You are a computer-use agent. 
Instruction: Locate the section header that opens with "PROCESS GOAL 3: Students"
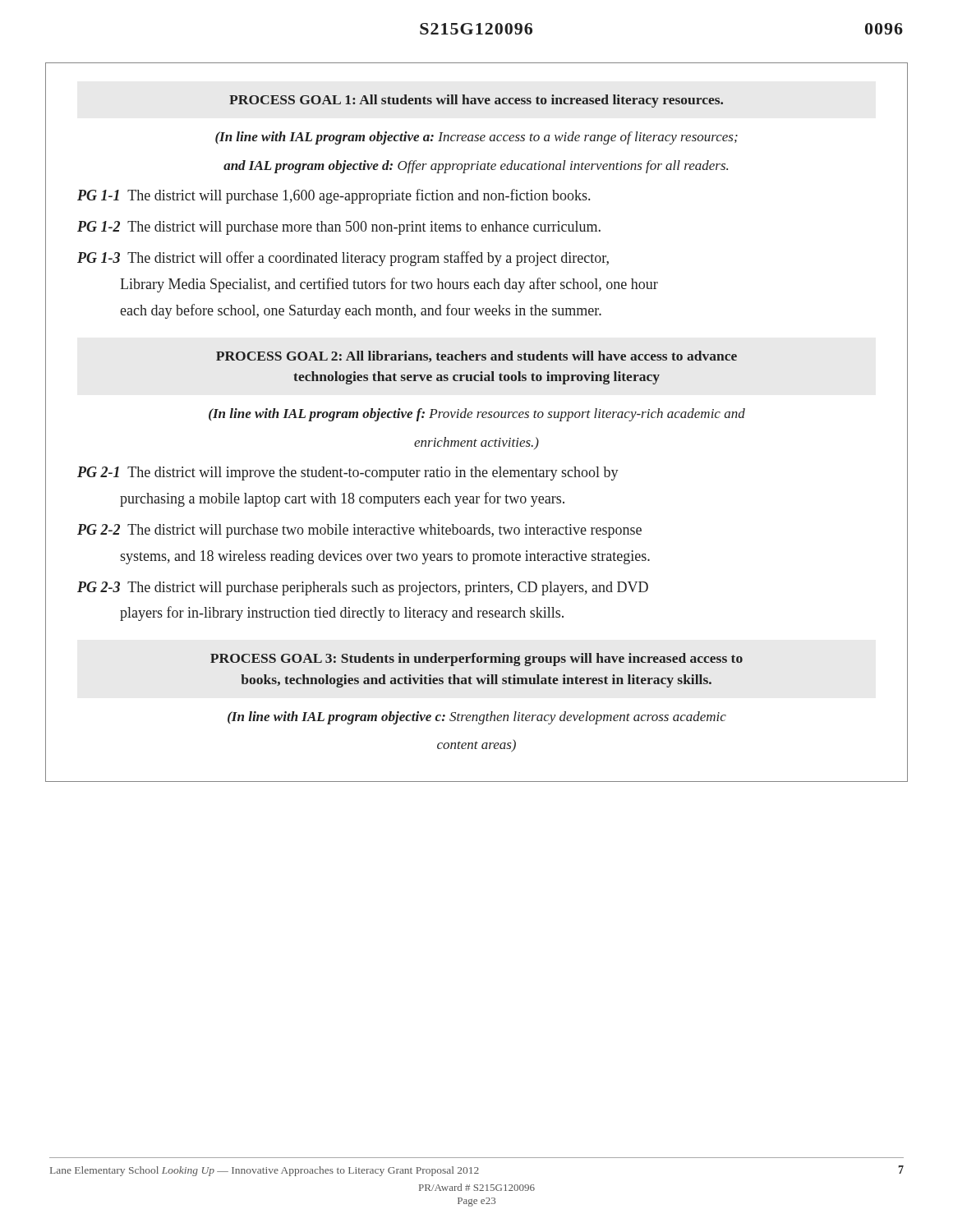pyautogui.click(x=476, y=669)
